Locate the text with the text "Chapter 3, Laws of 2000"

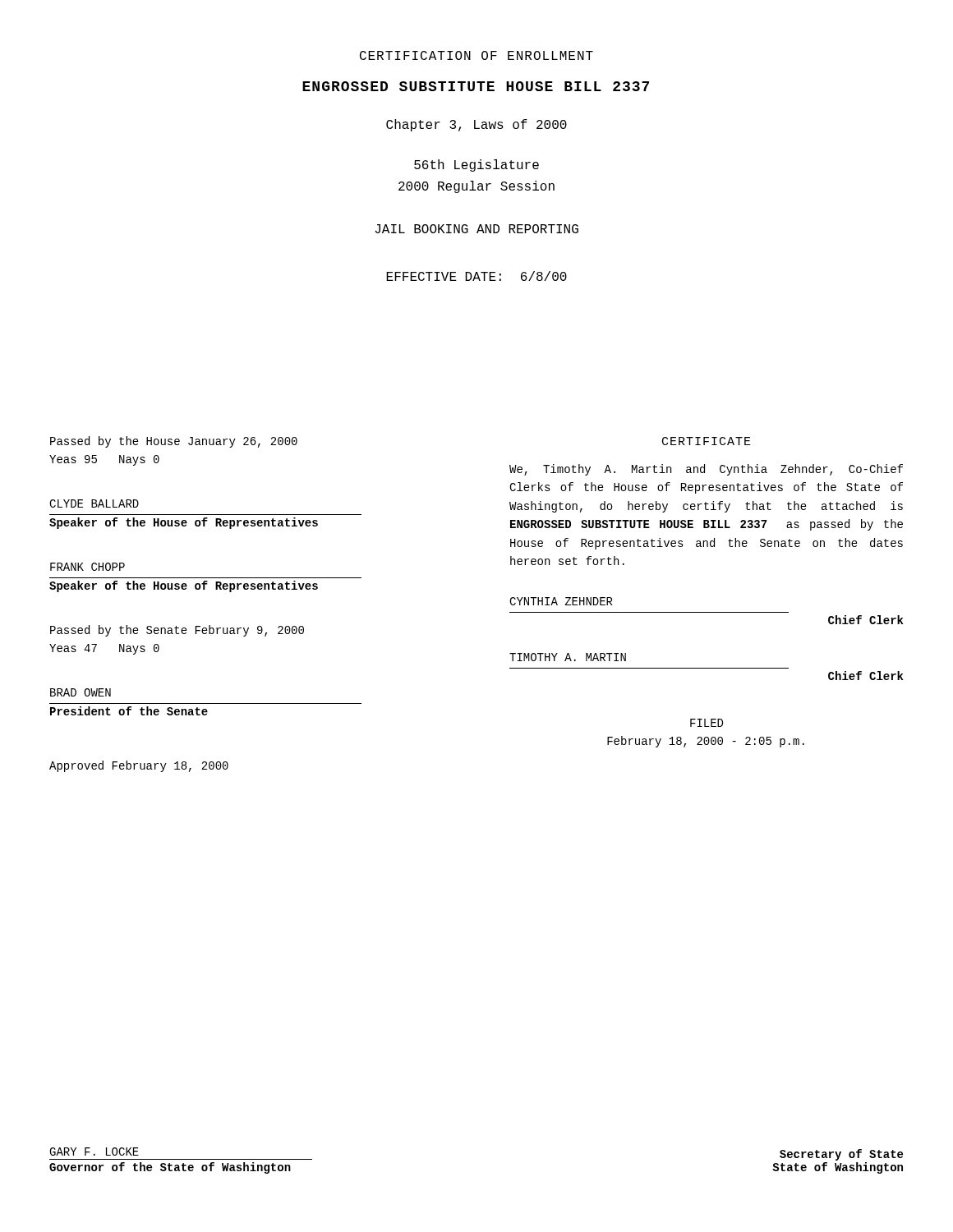(476, 126)
